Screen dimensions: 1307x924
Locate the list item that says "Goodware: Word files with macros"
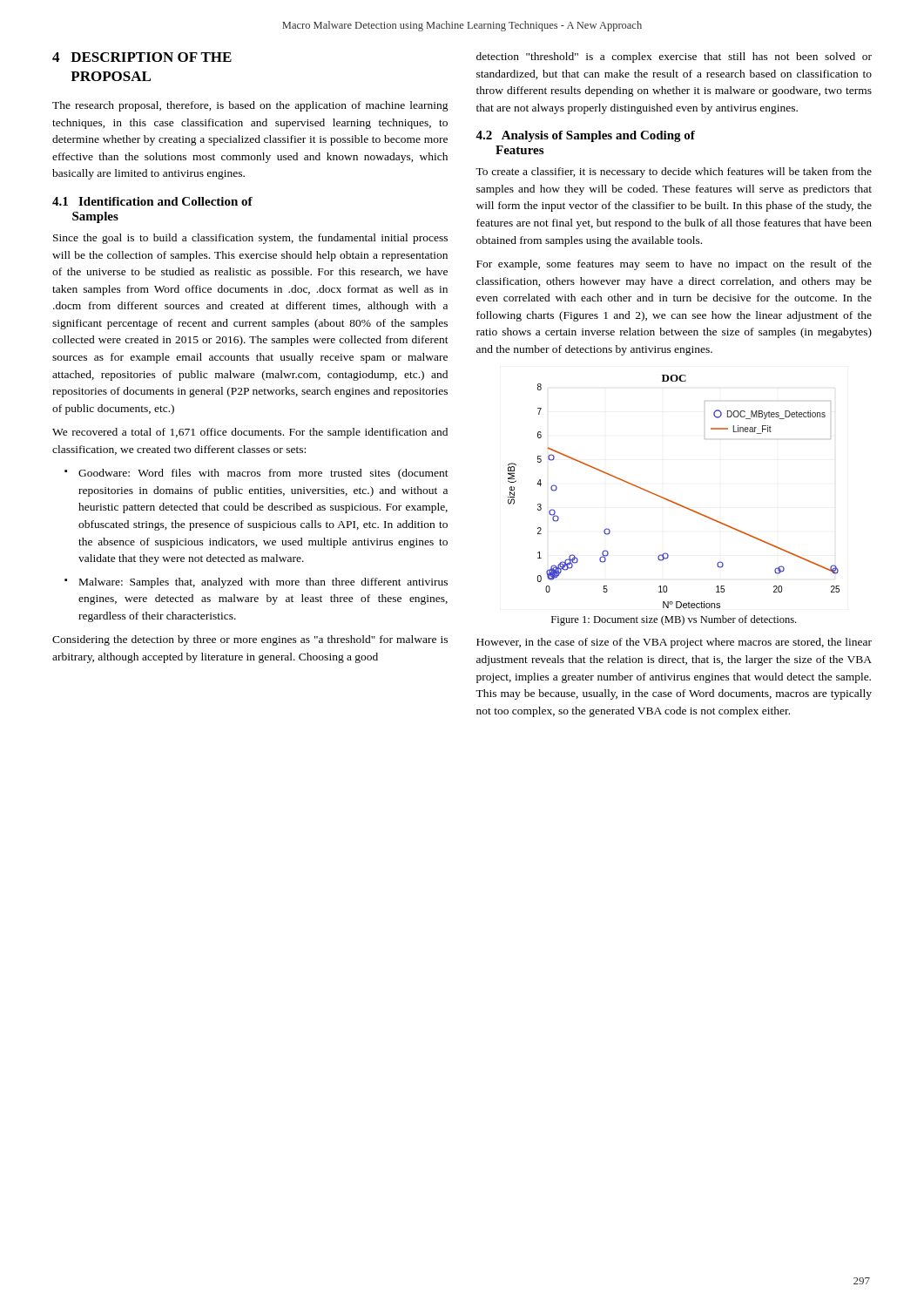click(x=263, y=516)
